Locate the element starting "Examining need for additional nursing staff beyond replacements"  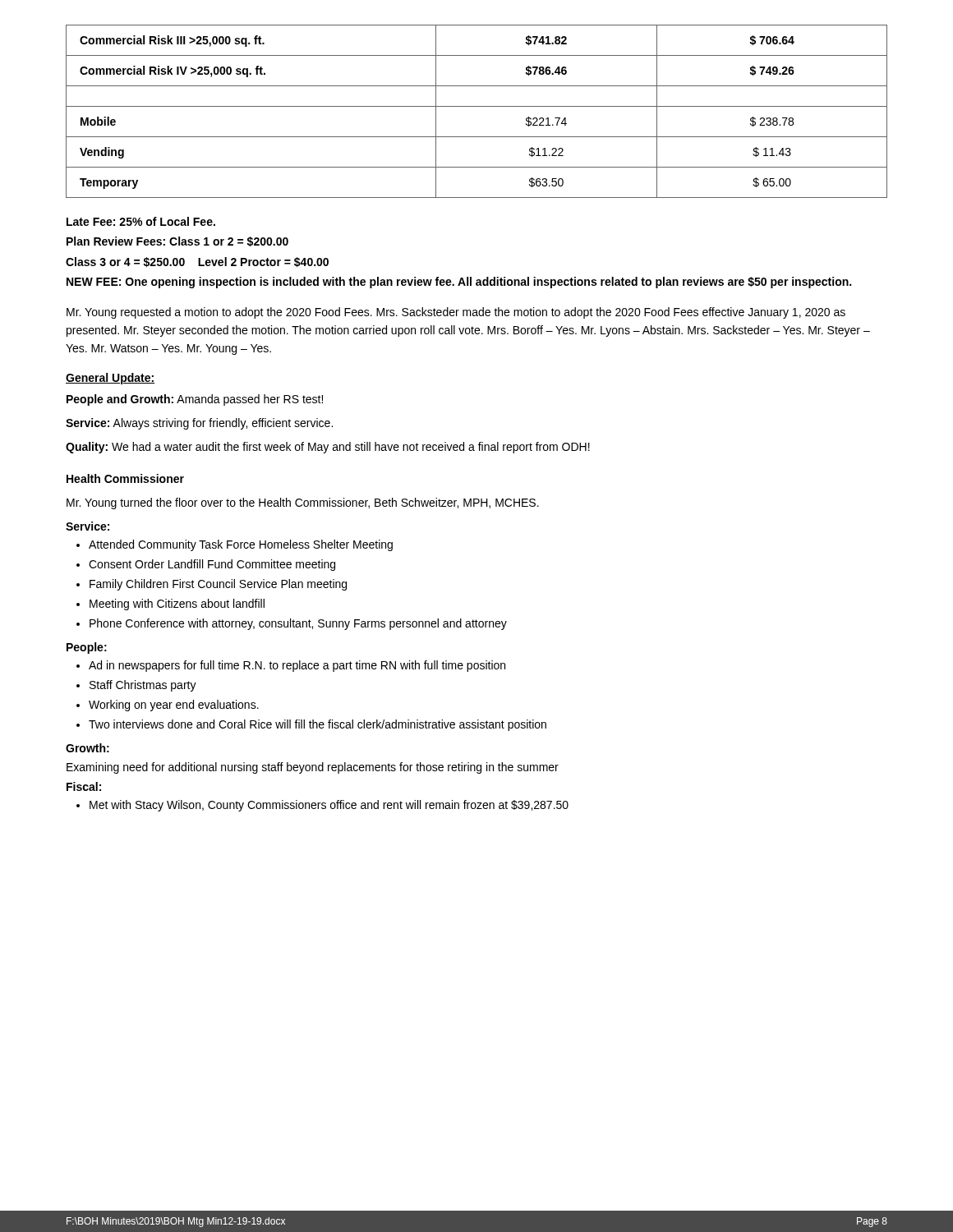tap(312, 767)
